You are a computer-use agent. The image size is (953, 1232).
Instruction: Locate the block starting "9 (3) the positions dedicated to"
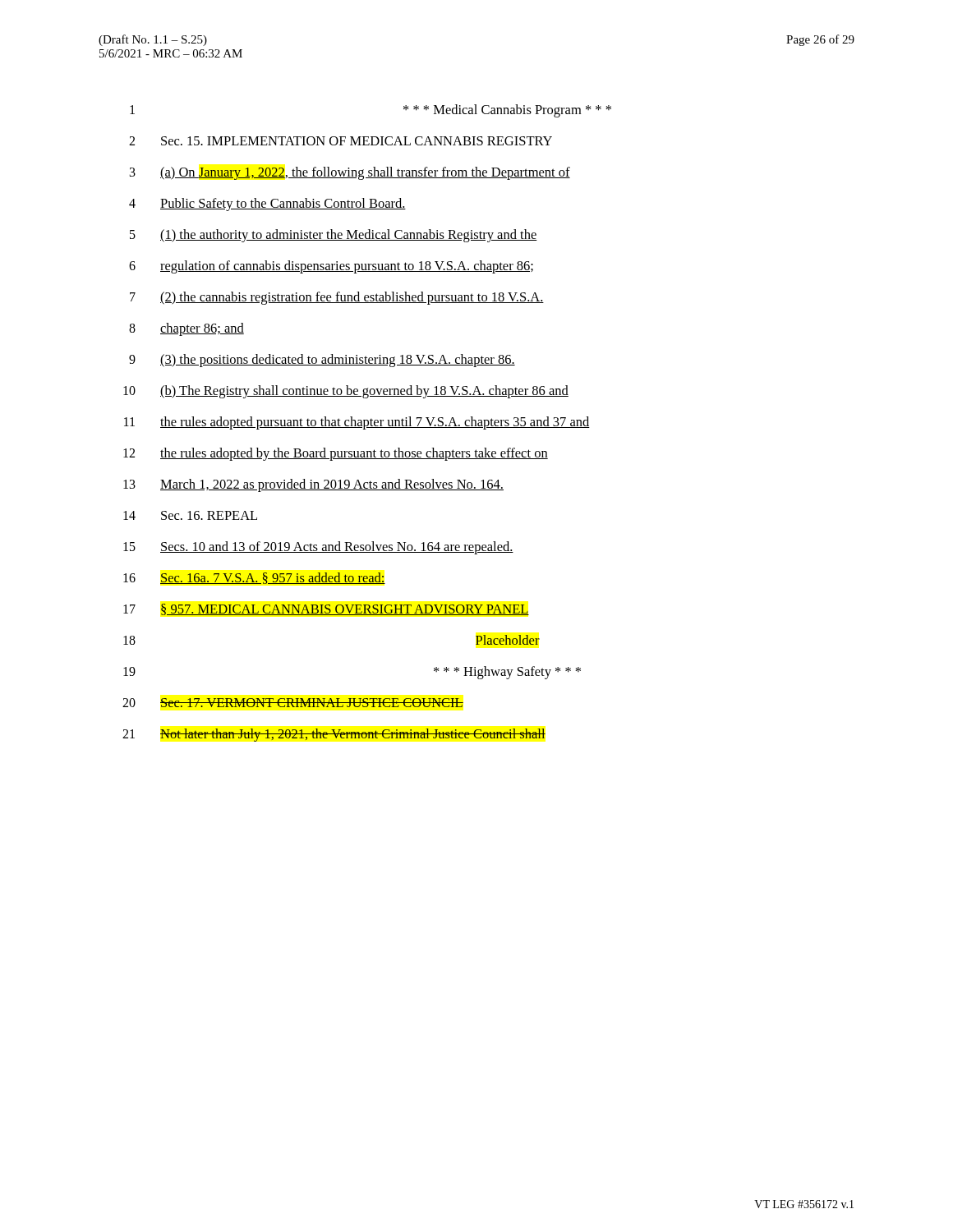[x=476, y=360]
